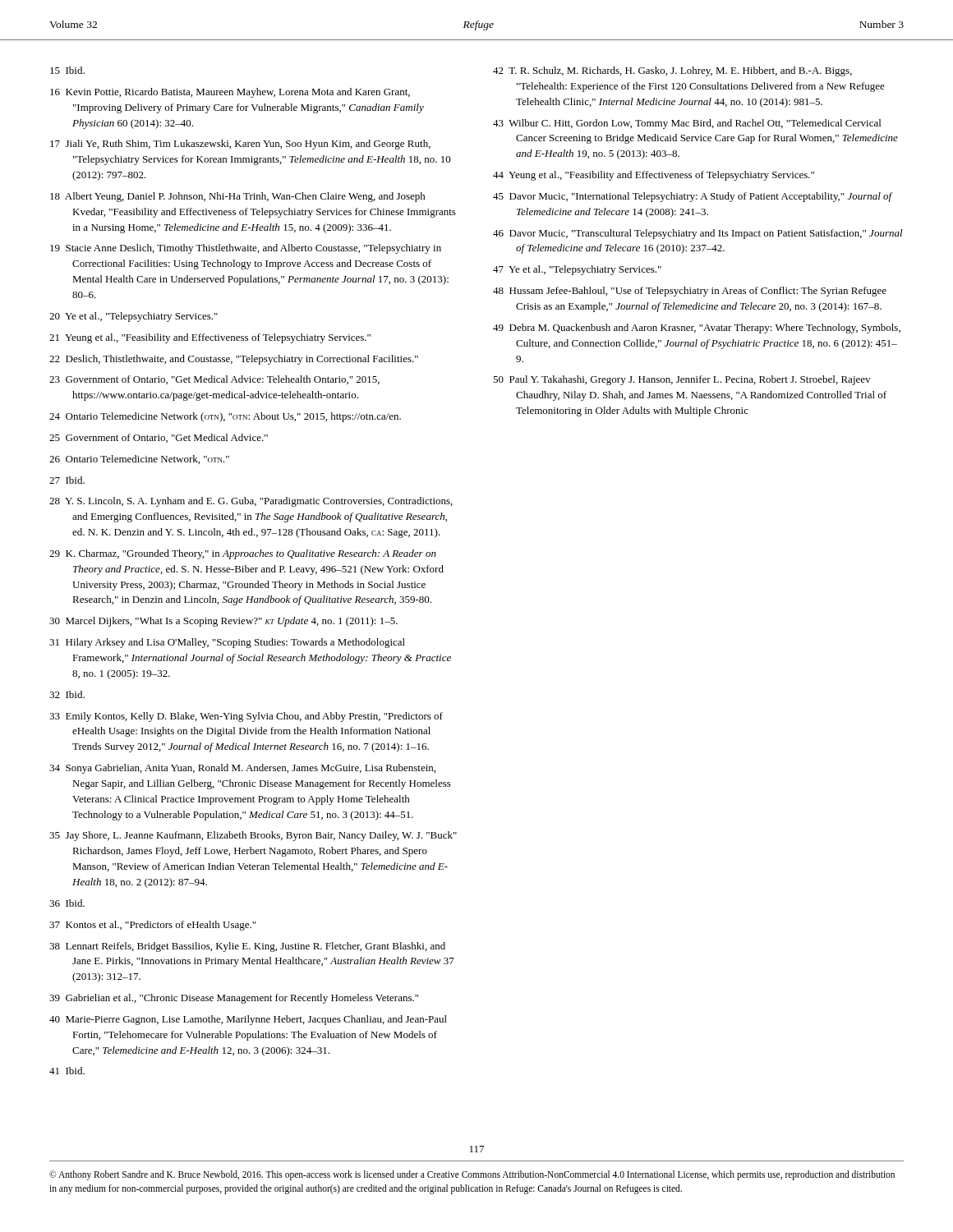
Task: Where does it say "15 Ibid."?
Action: (x=67, y=70)
